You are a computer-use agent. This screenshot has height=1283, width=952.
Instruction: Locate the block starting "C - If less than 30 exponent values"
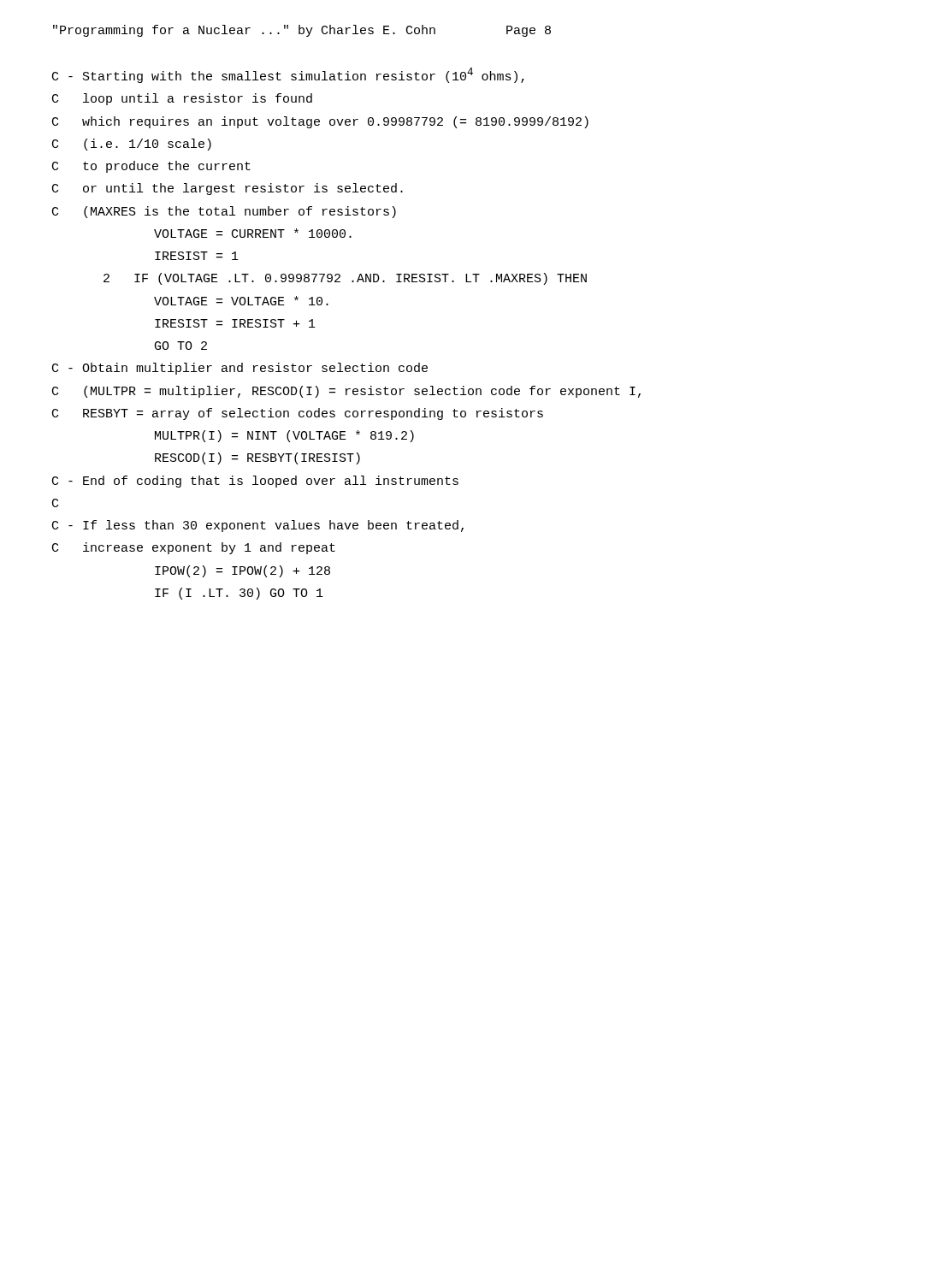259,526
